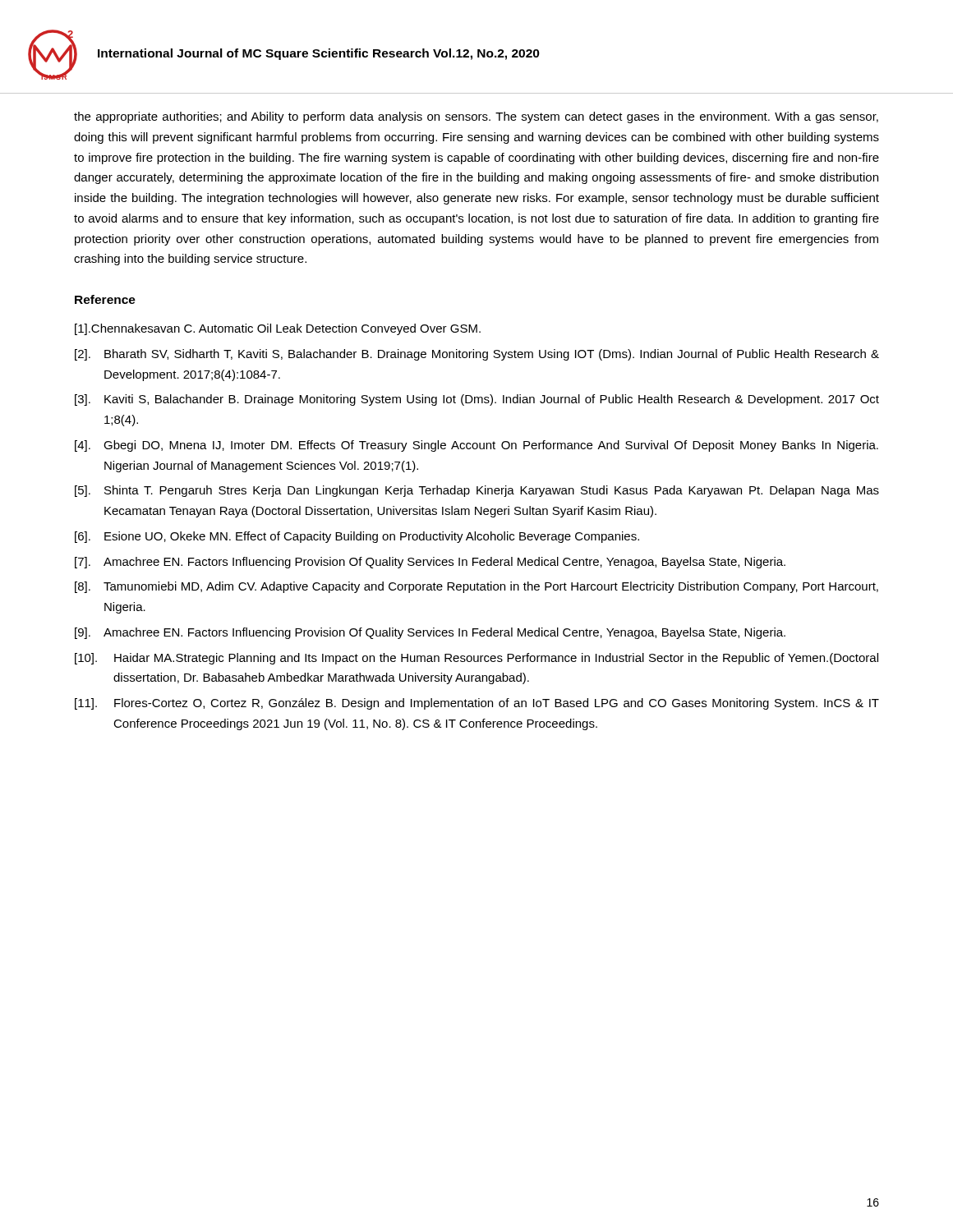
Task: Find the list item with the text "[4]. Gbegi DO, Mnena"
Action: coord(476,455)
